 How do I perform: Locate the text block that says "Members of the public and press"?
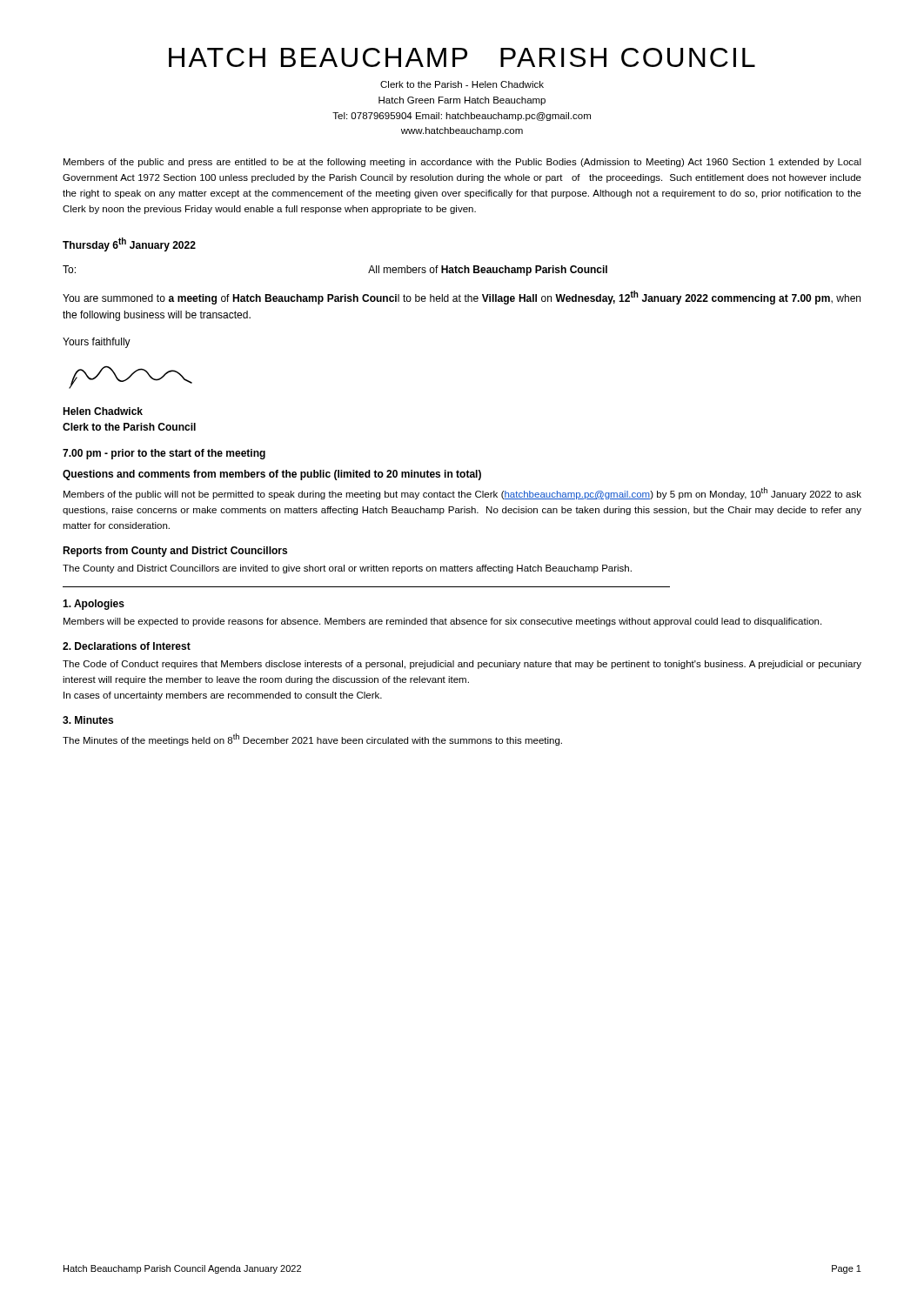click(x=462, y=185)
